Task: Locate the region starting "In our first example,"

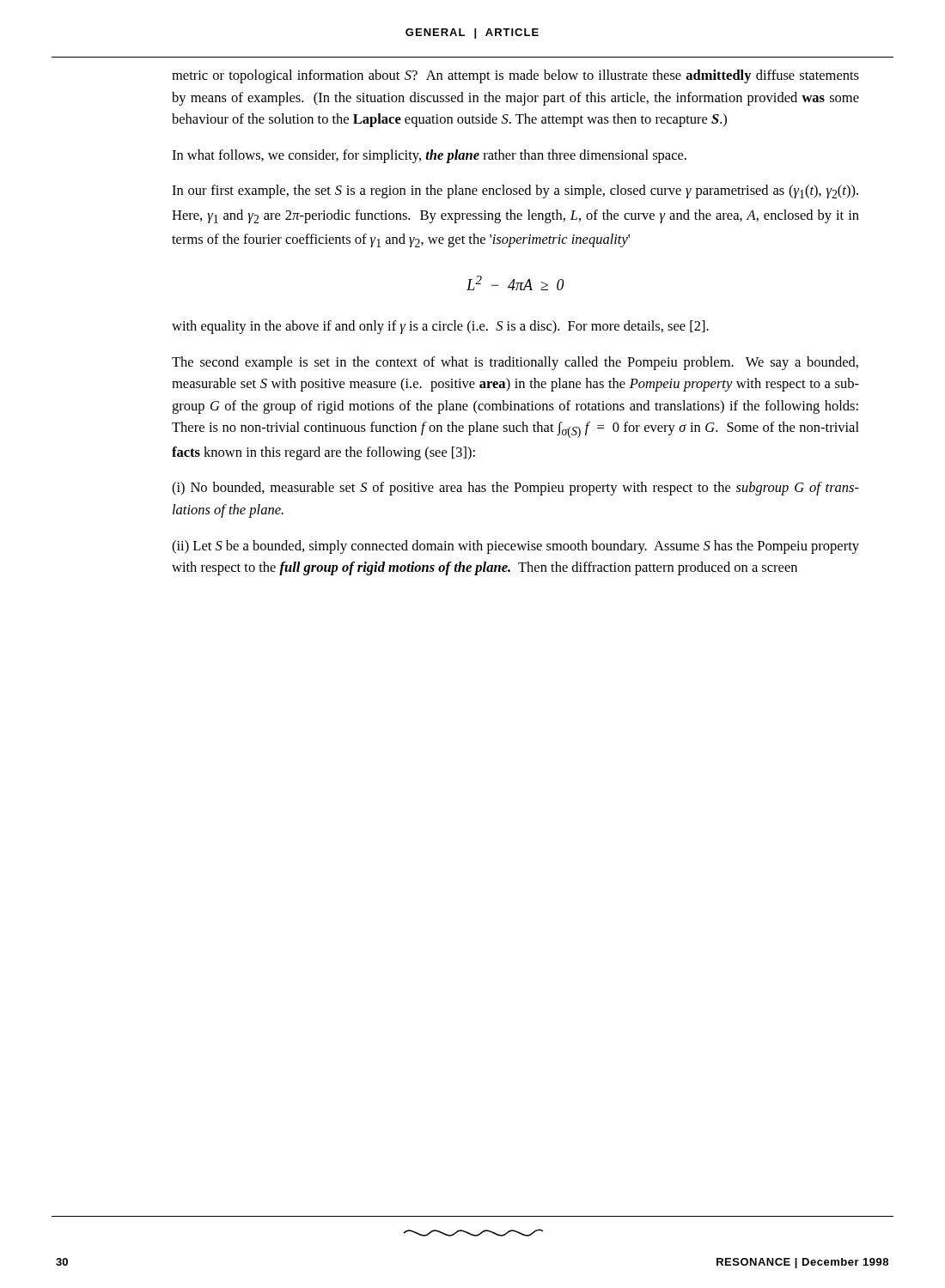Action: point(515,216)
